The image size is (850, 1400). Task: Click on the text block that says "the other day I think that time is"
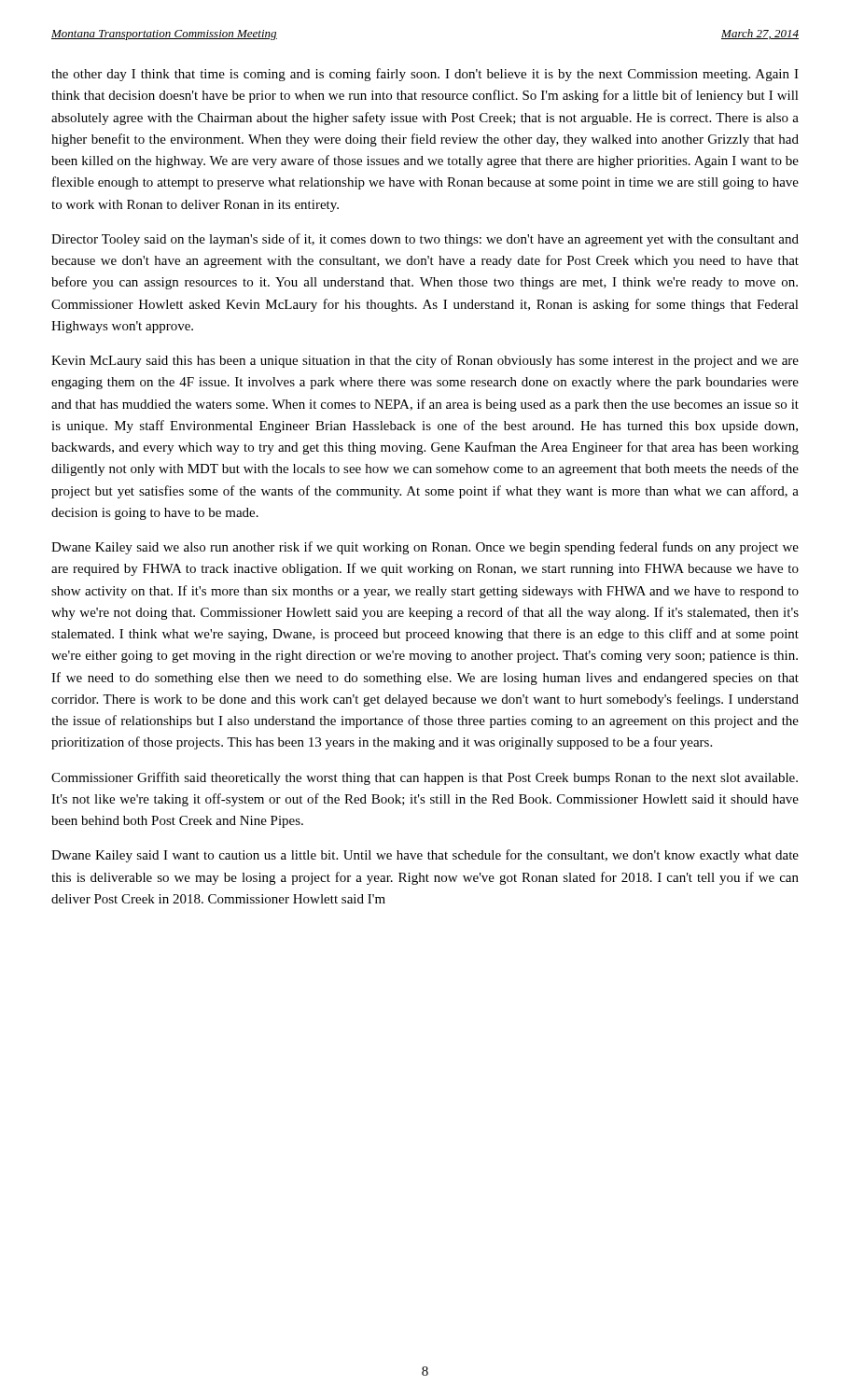pos(425,139)
